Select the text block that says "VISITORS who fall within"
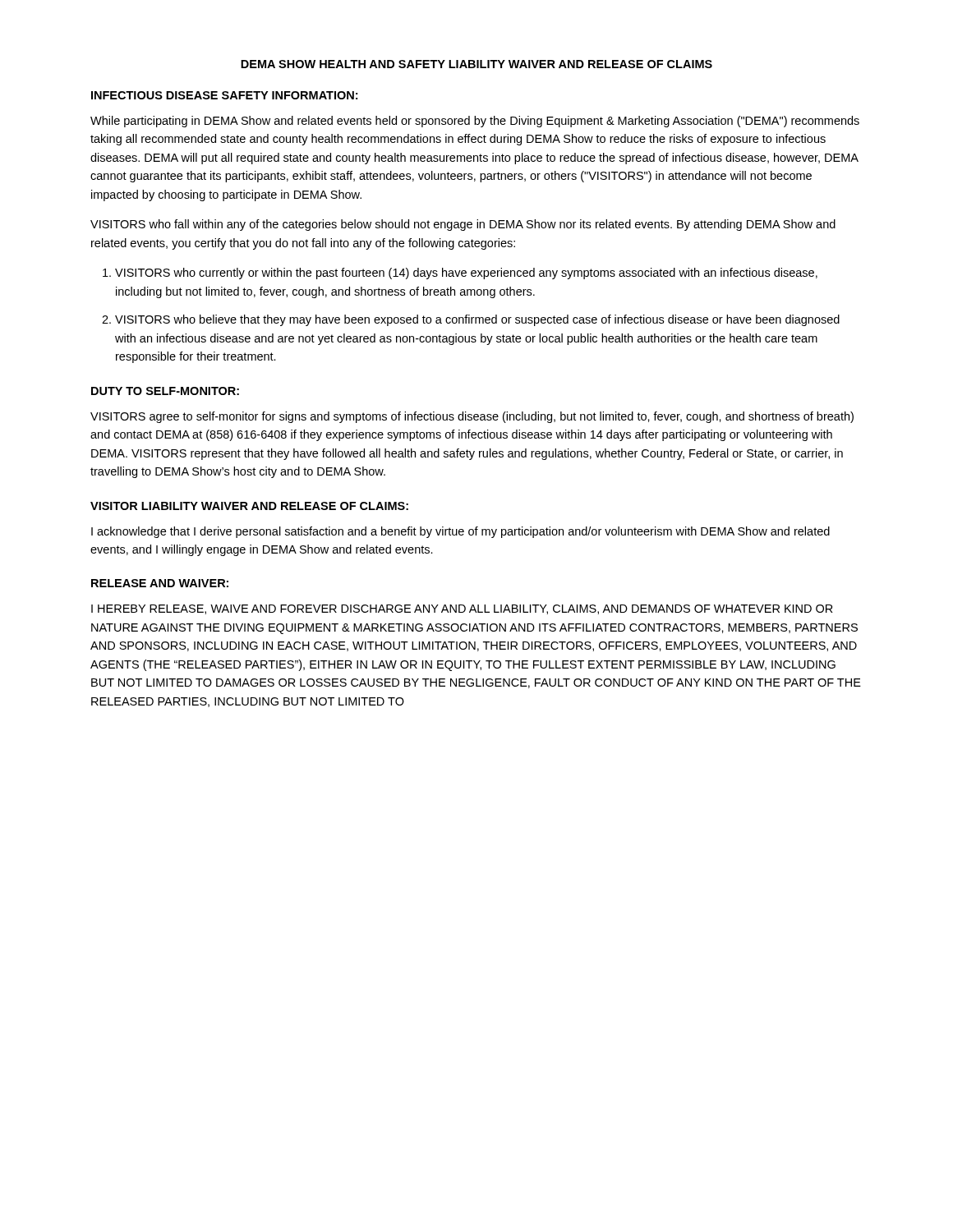The height and width of the screenshot is (1232, 953). pos(463,234)
